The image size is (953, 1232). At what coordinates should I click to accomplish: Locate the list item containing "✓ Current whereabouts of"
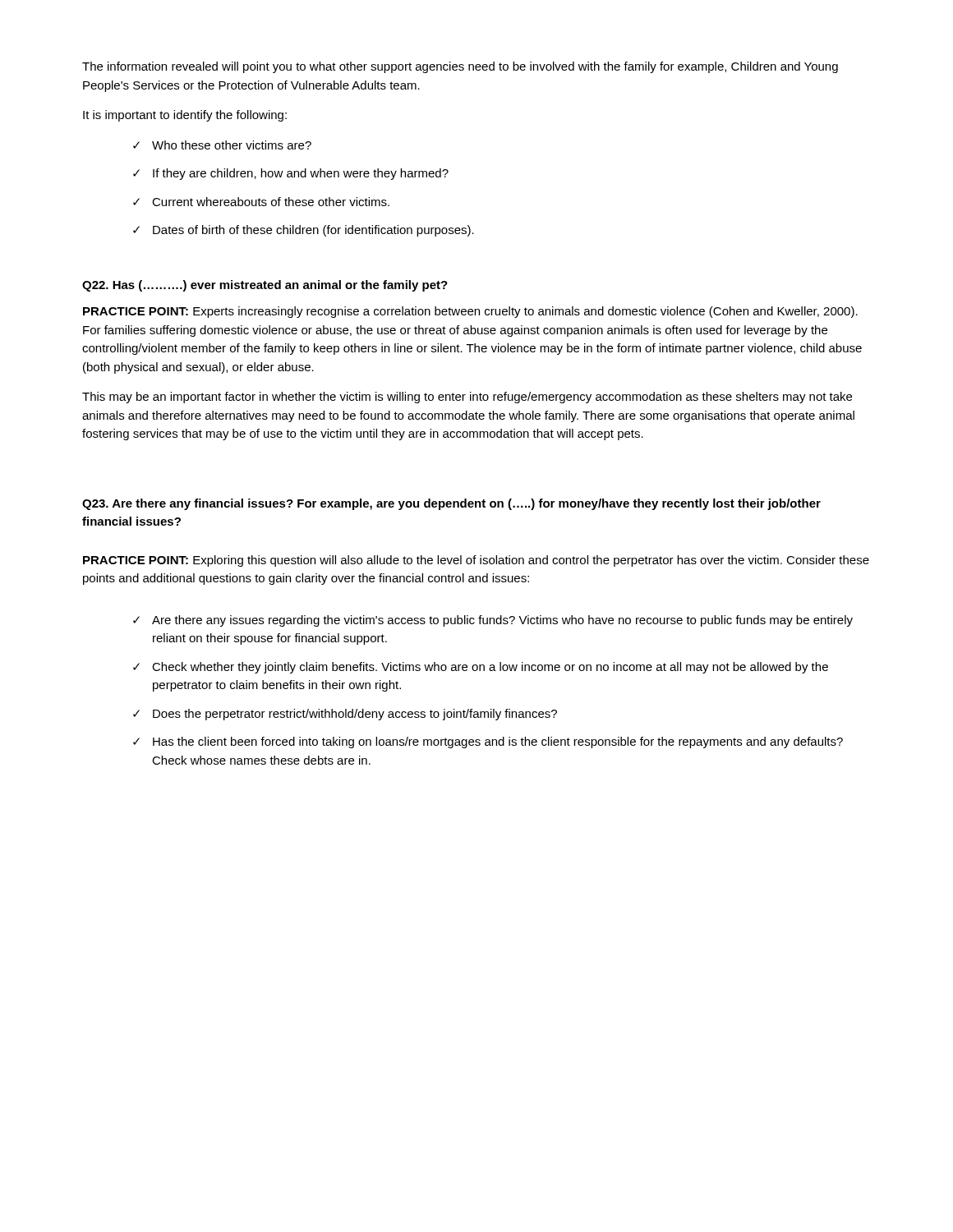[261, 202]
